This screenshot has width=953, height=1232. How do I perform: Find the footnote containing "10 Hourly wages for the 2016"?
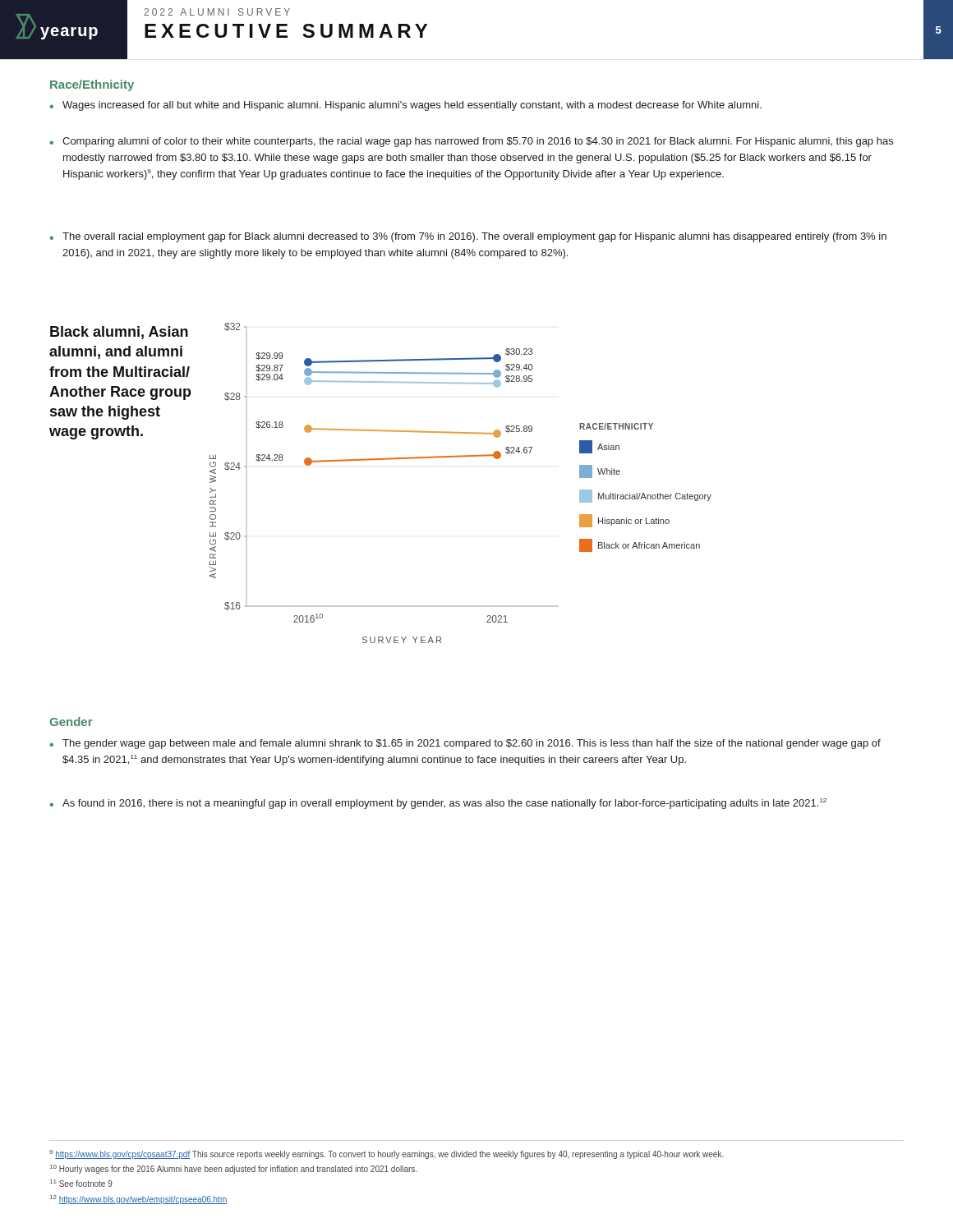(233, 1168)
